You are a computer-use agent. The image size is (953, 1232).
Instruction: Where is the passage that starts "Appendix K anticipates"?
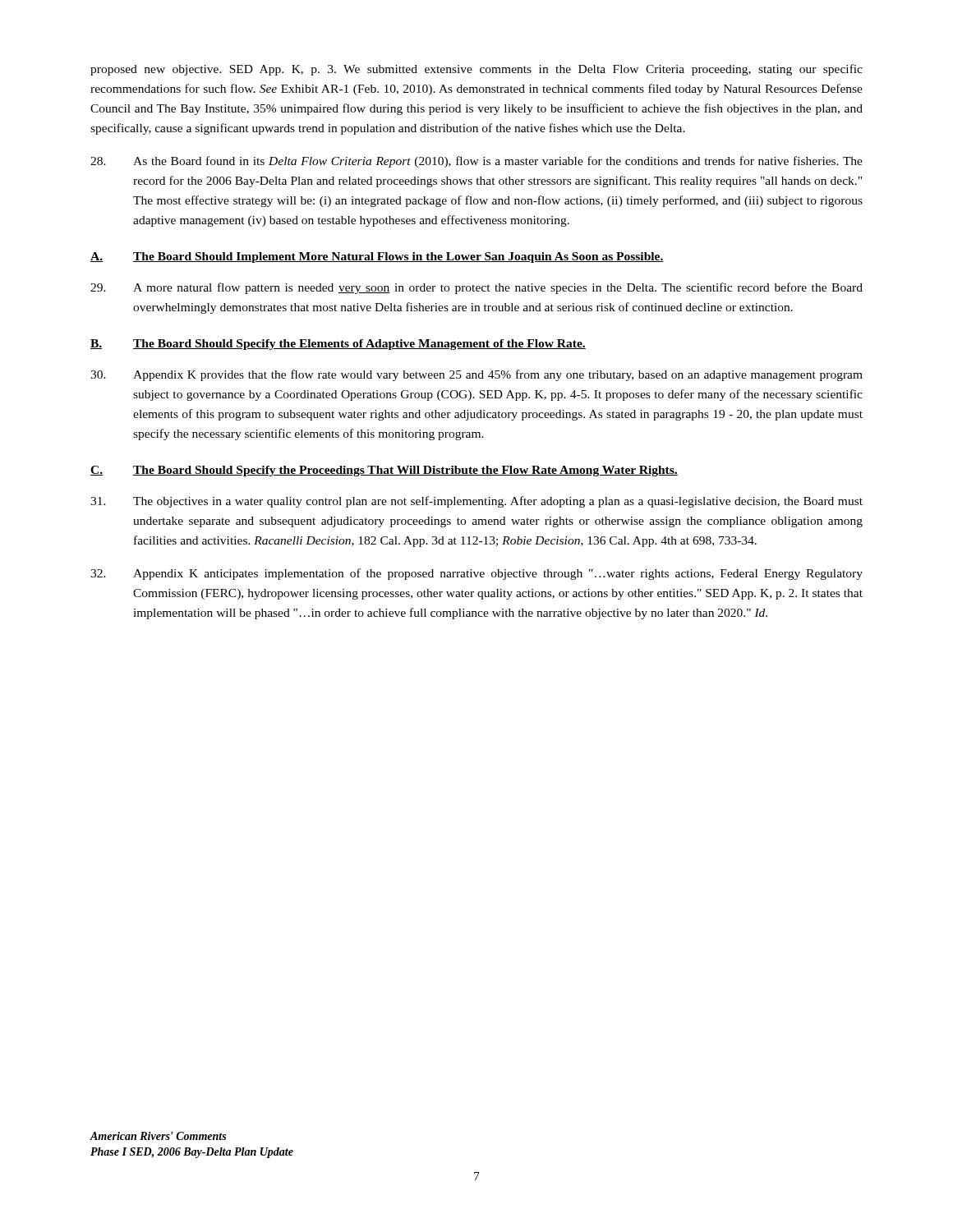tap(476, 593)
